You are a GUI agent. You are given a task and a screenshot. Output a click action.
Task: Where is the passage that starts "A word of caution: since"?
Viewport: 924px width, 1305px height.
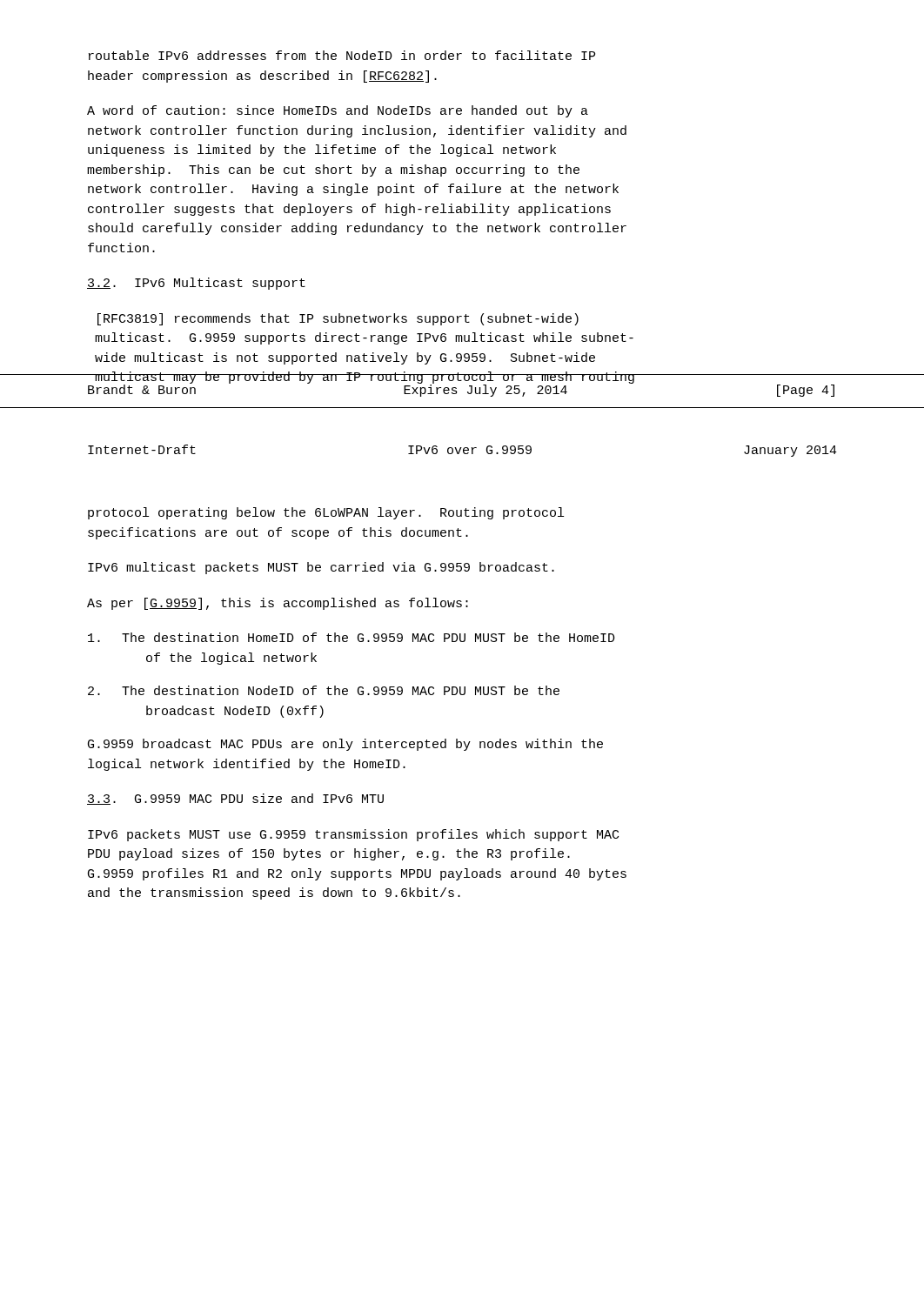click(x=357, y=180)
